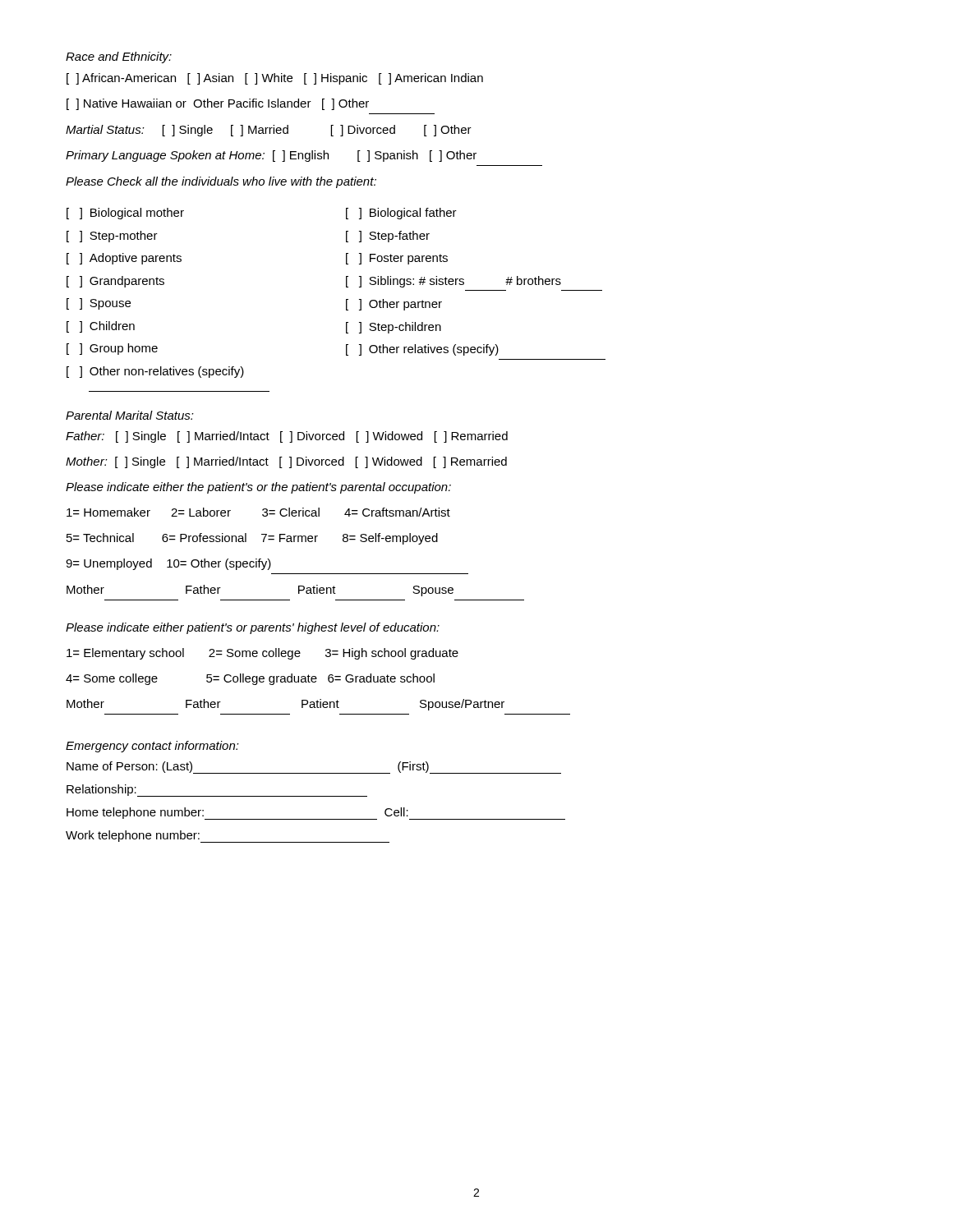This screenshot has width=953, height=1232.
Task: Locate the block of text that opens with "1= Elementary school 2= Some college"
Action: [262, 653]
